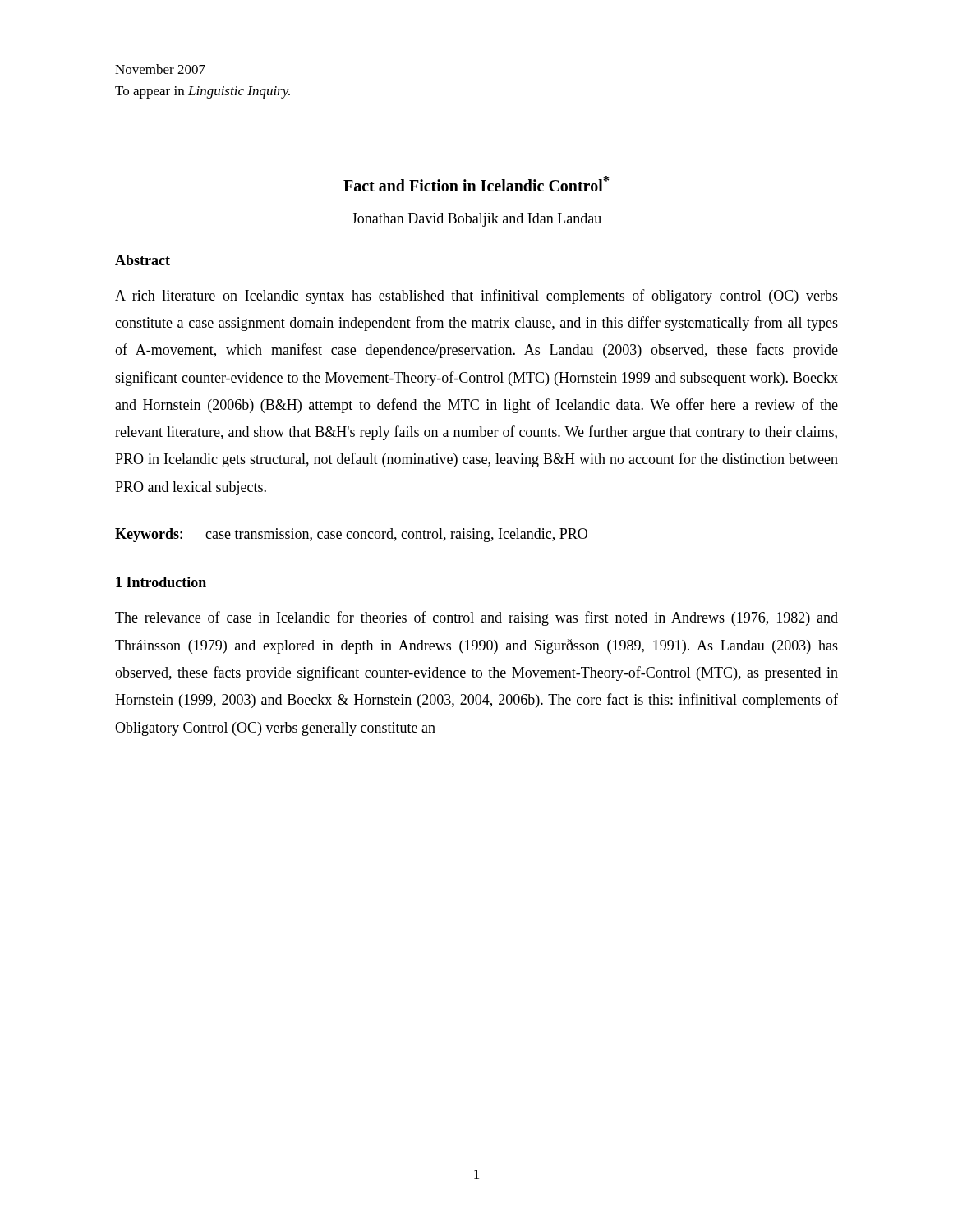Point to the region starting "The relevance of"

pos(476,673)
